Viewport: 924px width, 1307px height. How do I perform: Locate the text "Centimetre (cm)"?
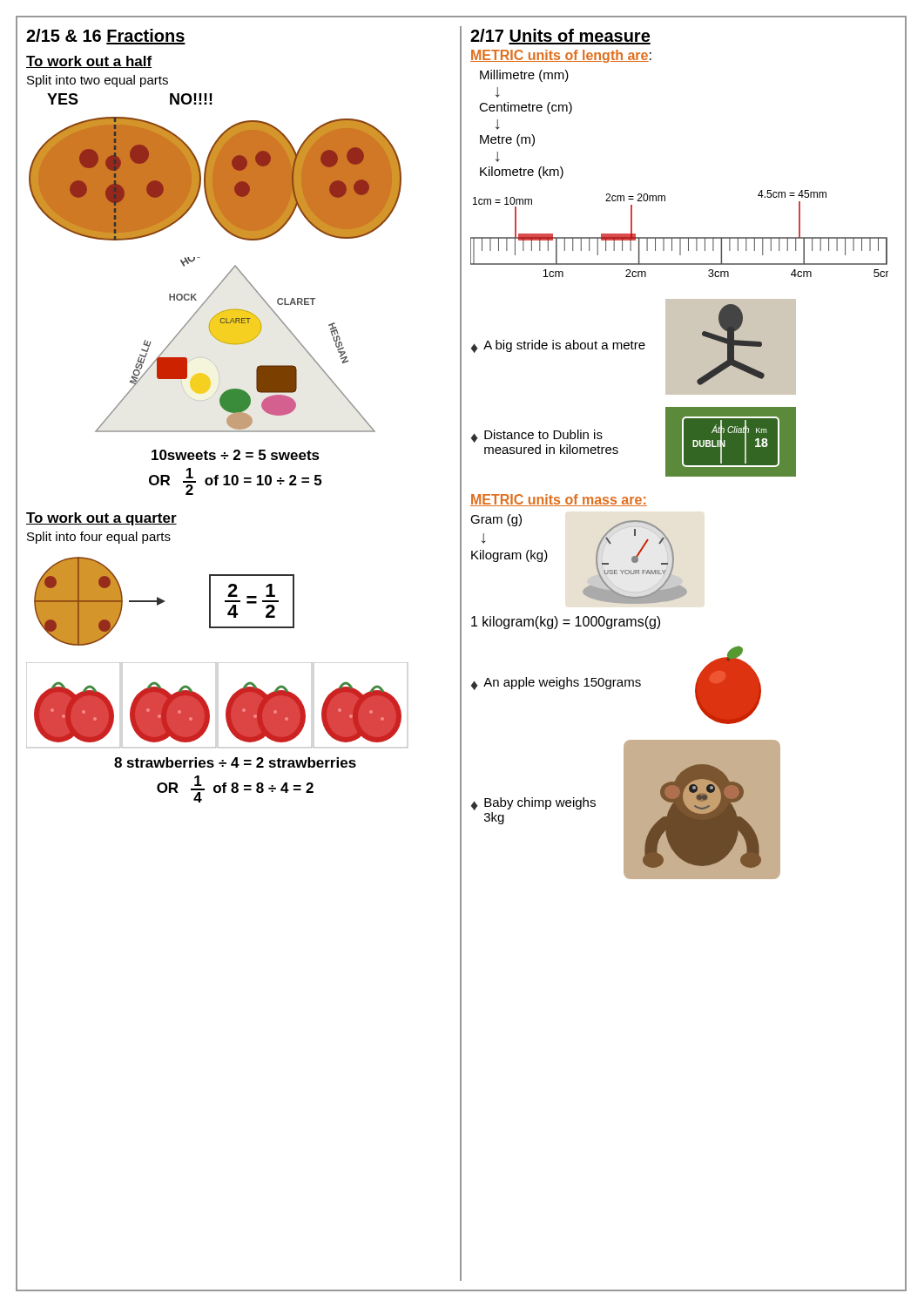coord(526,107)
